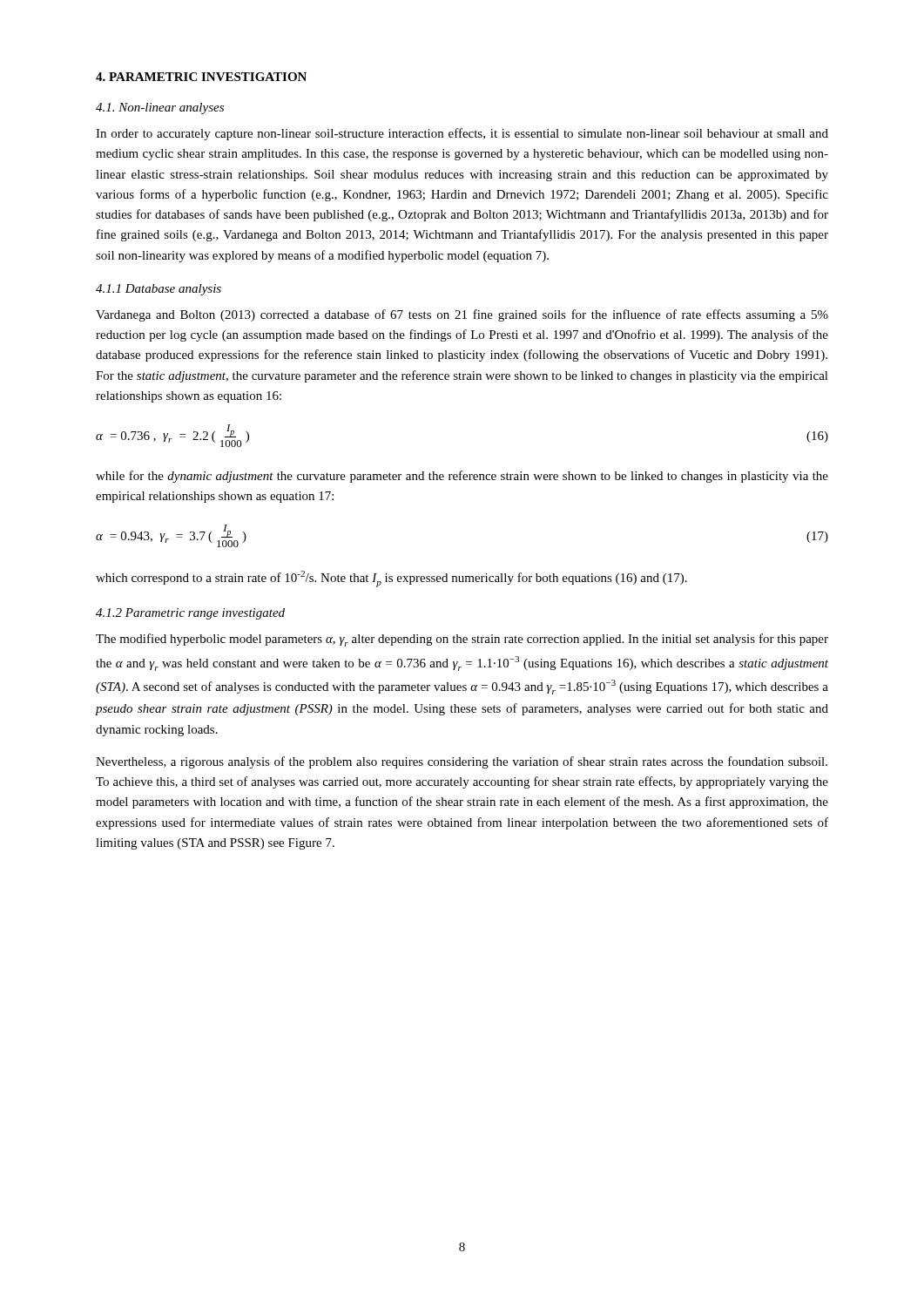
Task: Locate the text starting "Vardanega and Bolton (2013) corrected a database"
Action: click(462, 355)
